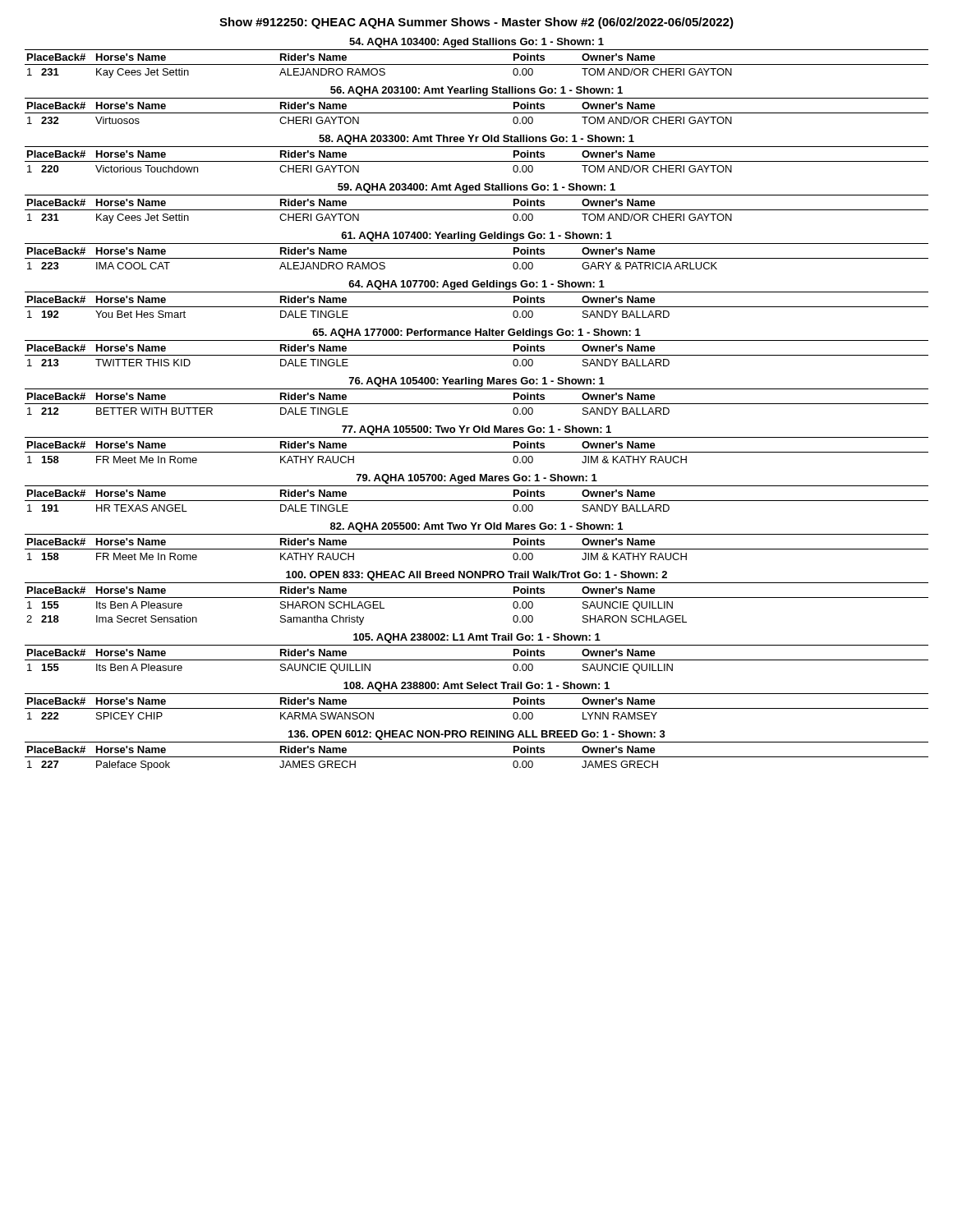Image resolution: width=953 pixels, height=1232 pixels.
Task: Click the section header that begins "108. AQHA 238800: Amt Select Trail Go: 1"
Action: coord(476,685)
